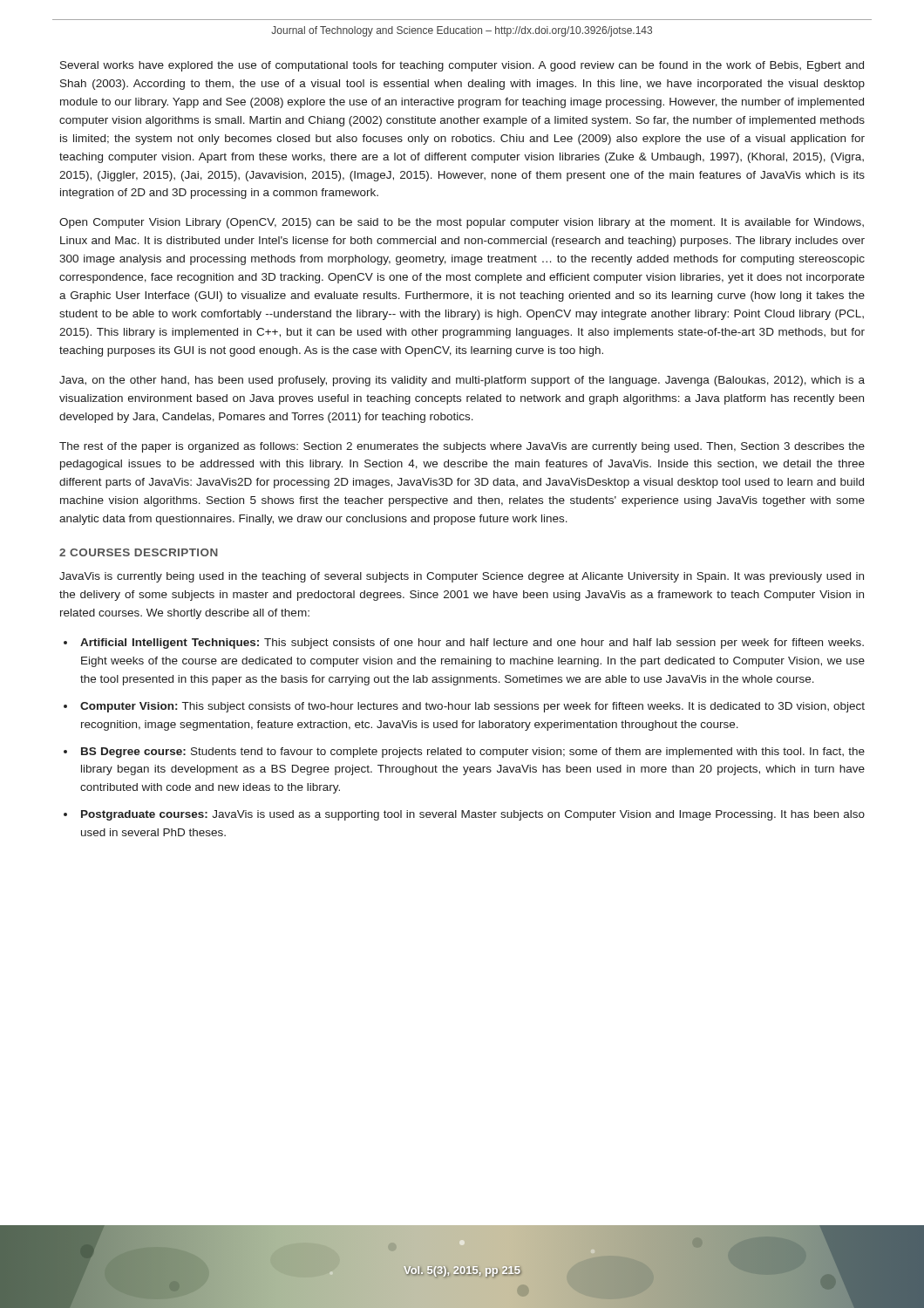This screenshot has width=924, height=1308.
Task: Click on the list item that reads "Computer Vision: This subject consists of two-hour lectures"
Action: tap(472, 715)
